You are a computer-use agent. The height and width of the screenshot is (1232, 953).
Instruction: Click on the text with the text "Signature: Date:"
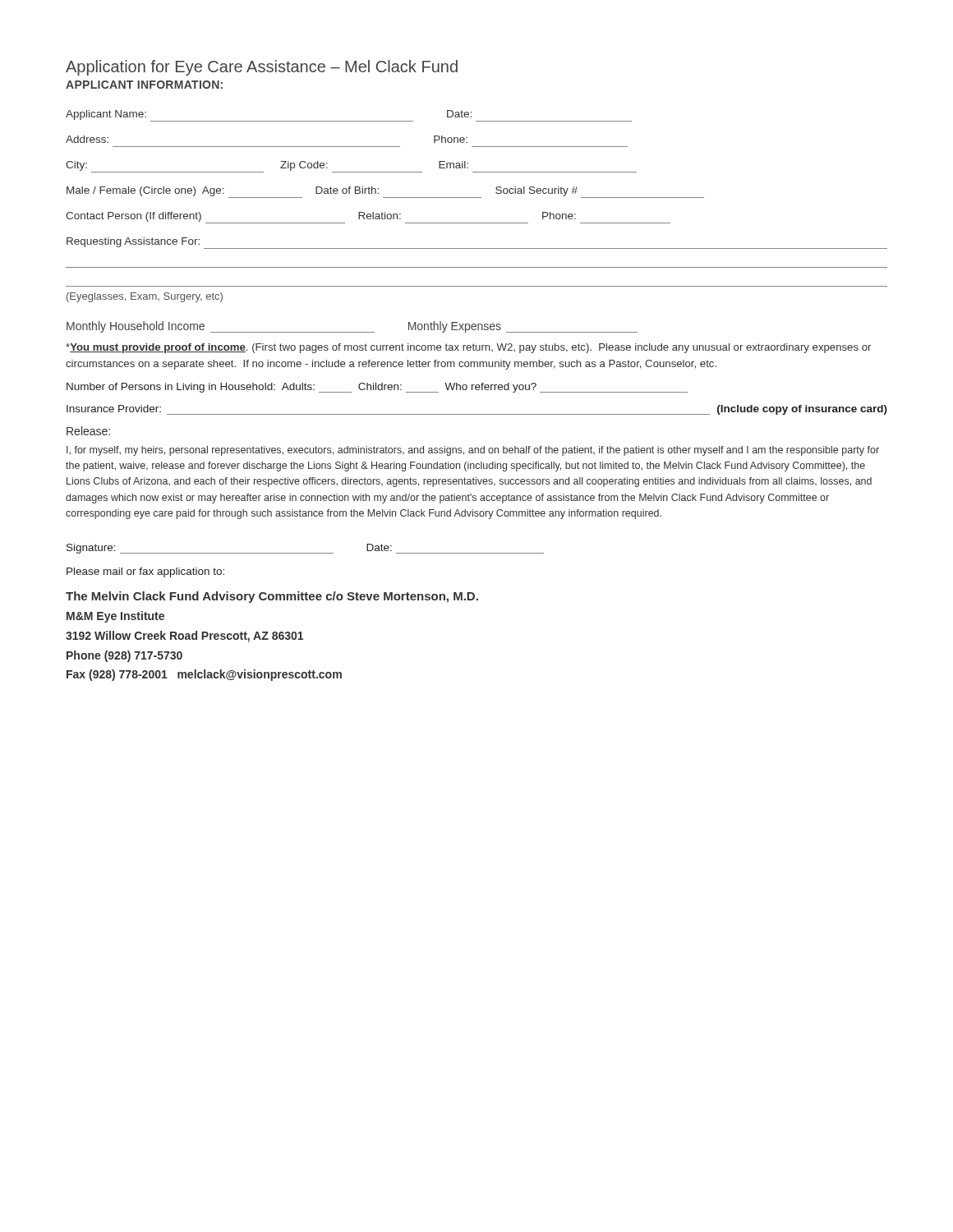[x=305, y=546]
